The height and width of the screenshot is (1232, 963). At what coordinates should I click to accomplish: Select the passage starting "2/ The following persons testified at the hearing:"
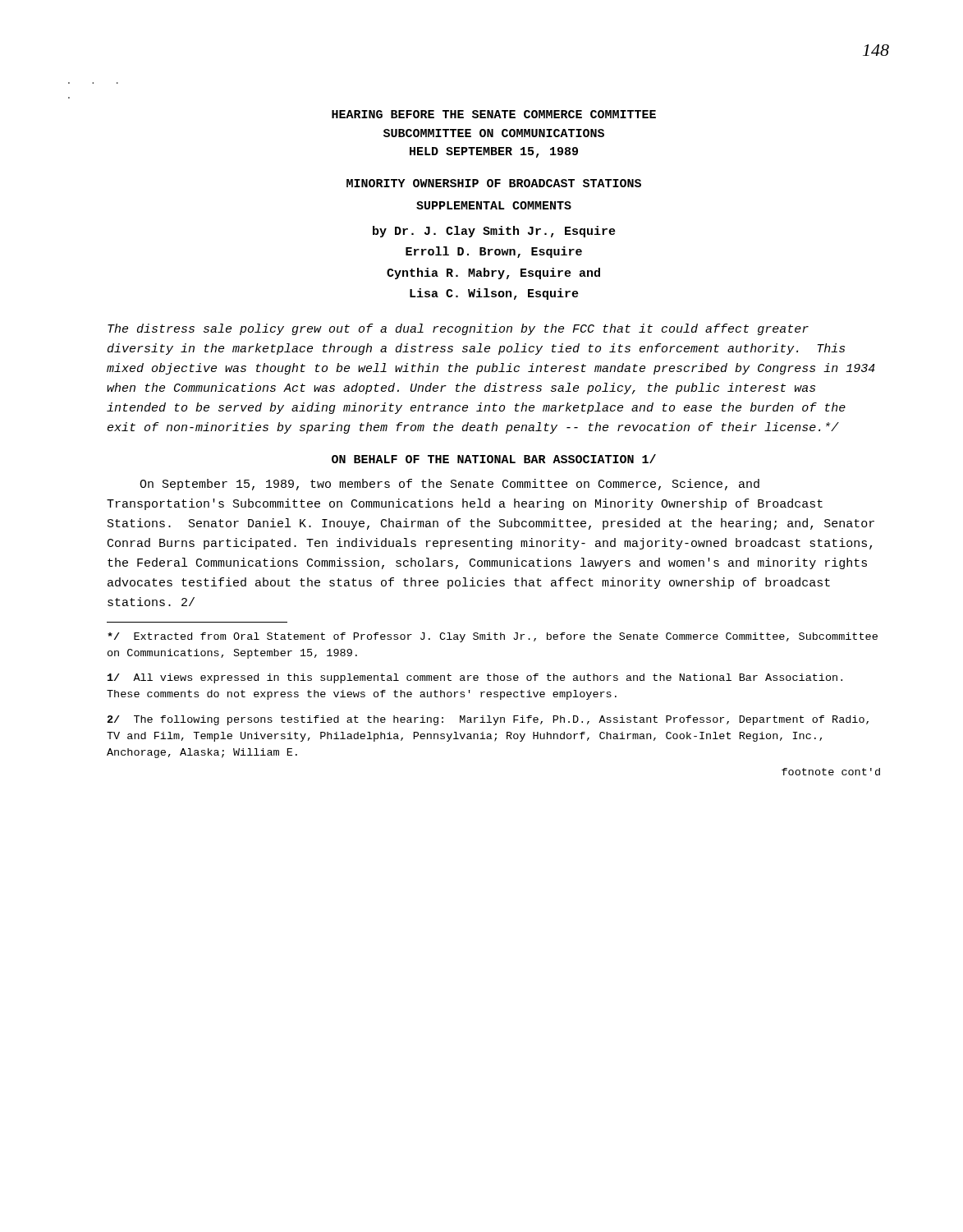[x=489, y=736]
